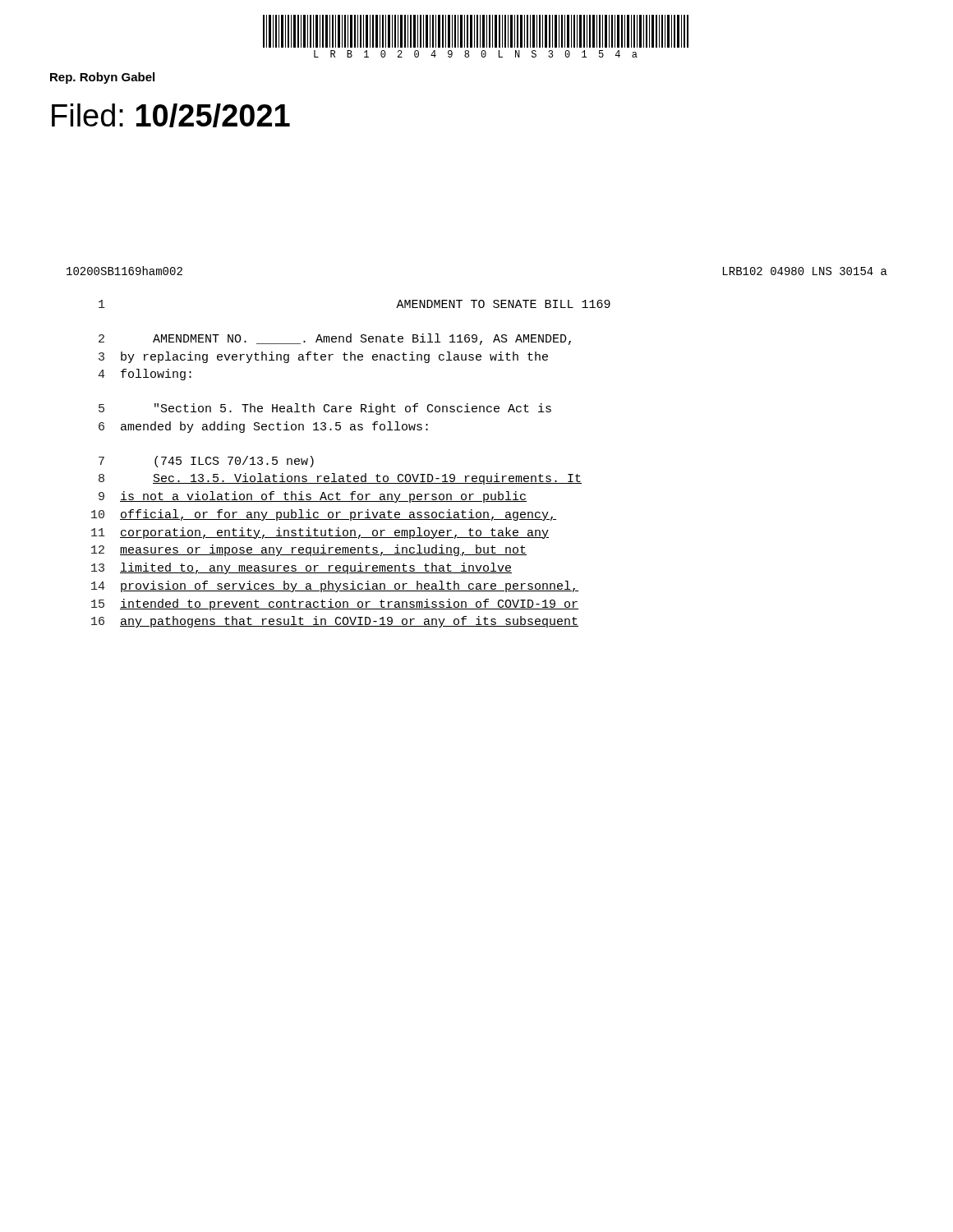Select the block starting "9 is not a violation of this"
The image size is (953, 1232).
296,498
